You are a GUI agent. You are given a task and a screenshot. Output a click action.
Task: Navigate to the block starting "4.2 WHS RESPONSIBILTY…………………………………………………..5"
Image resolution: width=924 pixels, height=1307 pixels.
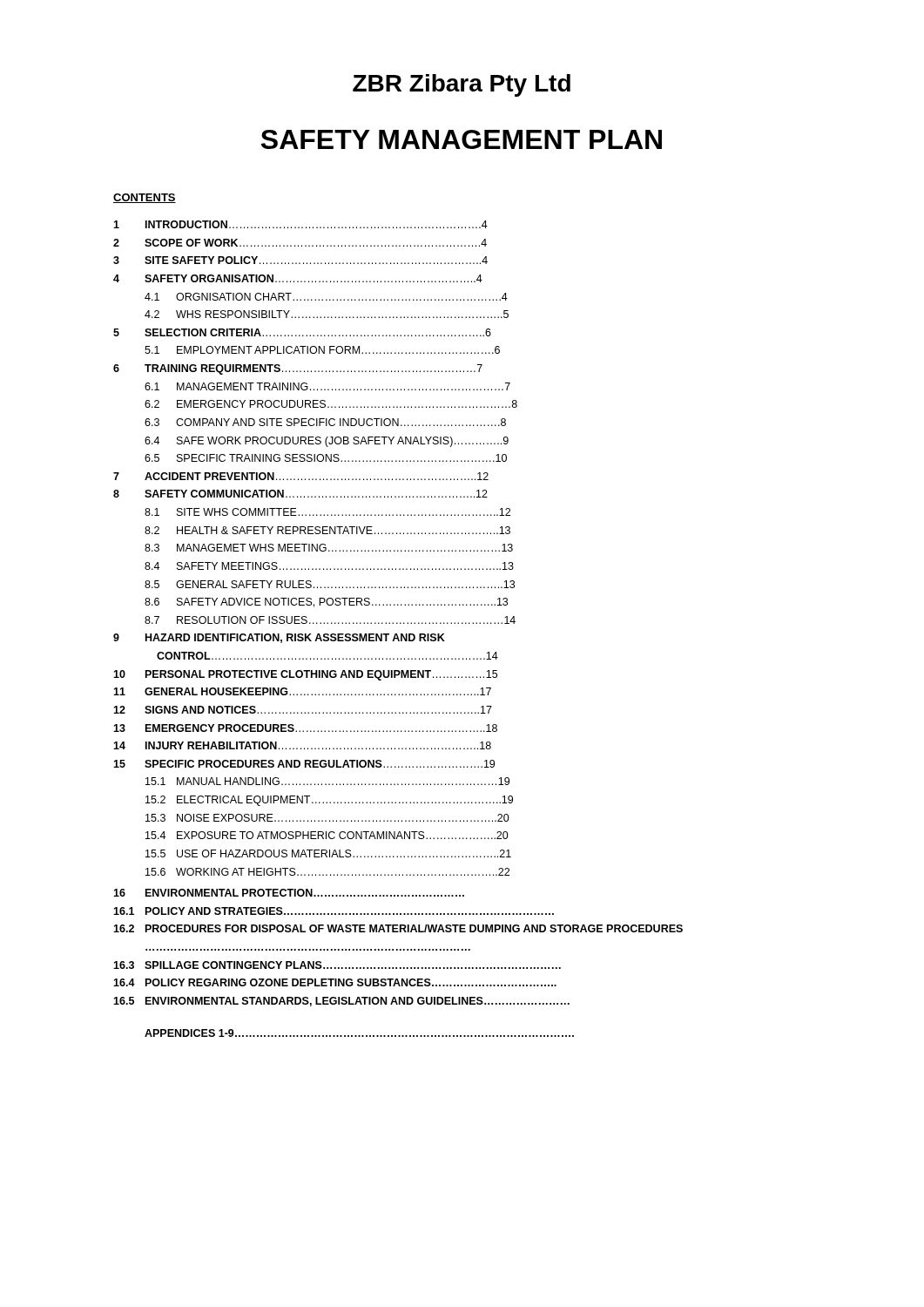coord(478,315)
